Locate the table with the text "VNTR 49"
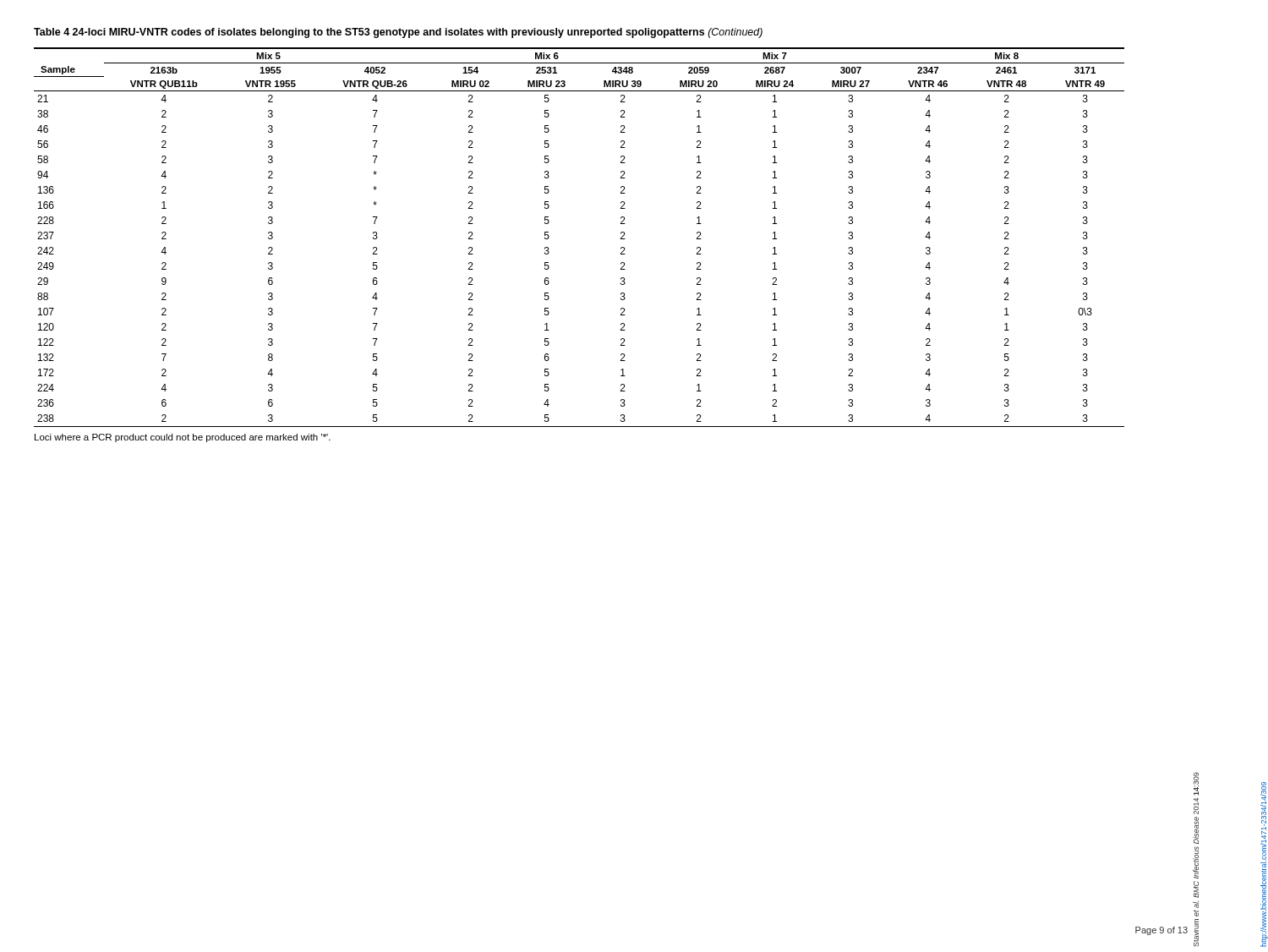Viewport: 1268px width, 952px height. click(x=617, y=234)
